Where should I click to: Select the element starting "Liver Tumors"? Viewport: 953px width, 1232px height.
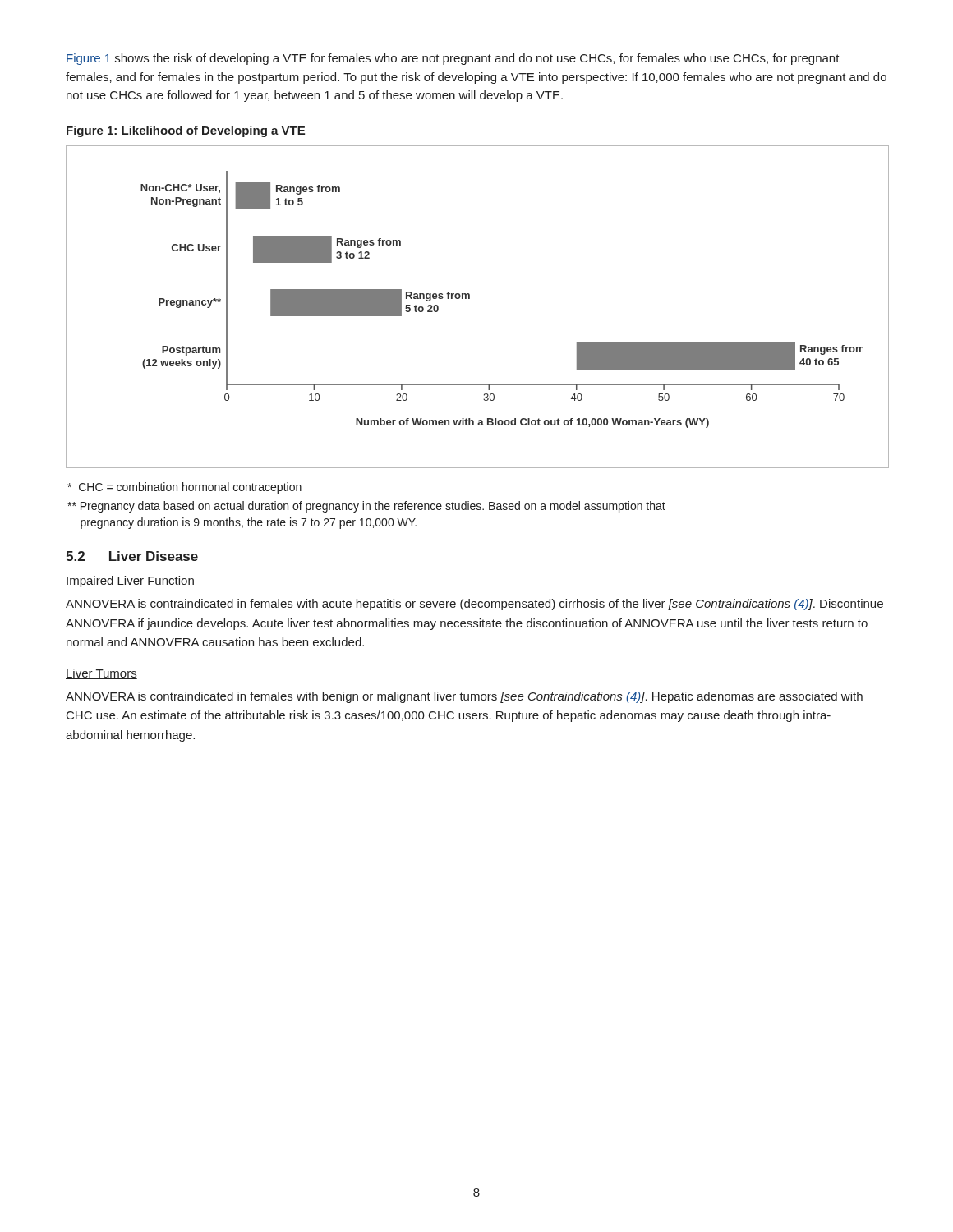[x=101, y=673]
